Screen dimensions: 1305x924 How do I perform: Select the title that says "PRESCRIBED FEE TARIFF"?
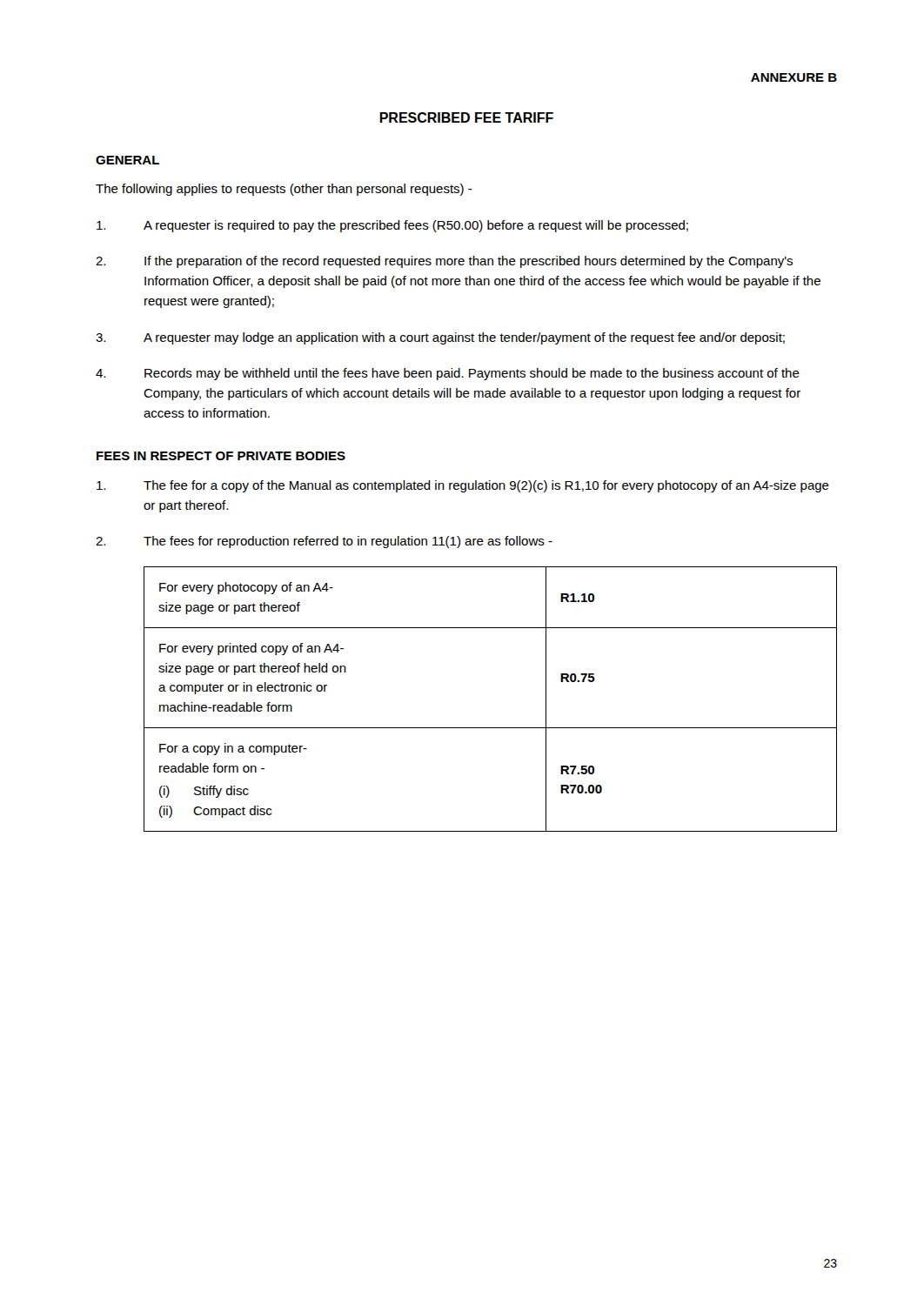466,118
